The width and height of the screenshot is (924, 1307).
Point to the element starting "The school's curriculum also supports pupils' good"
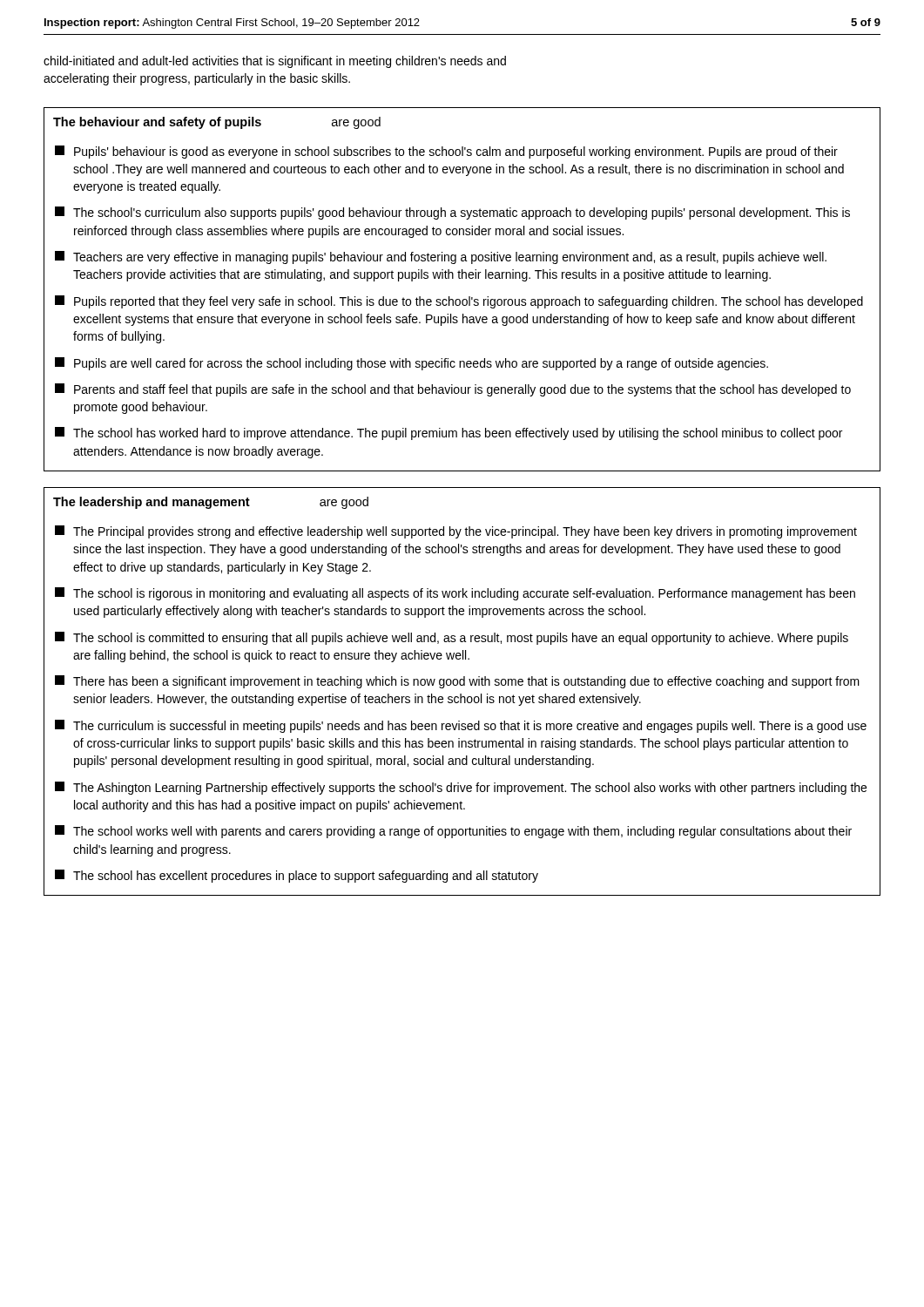pyautogui.click(x=462, y=222)
